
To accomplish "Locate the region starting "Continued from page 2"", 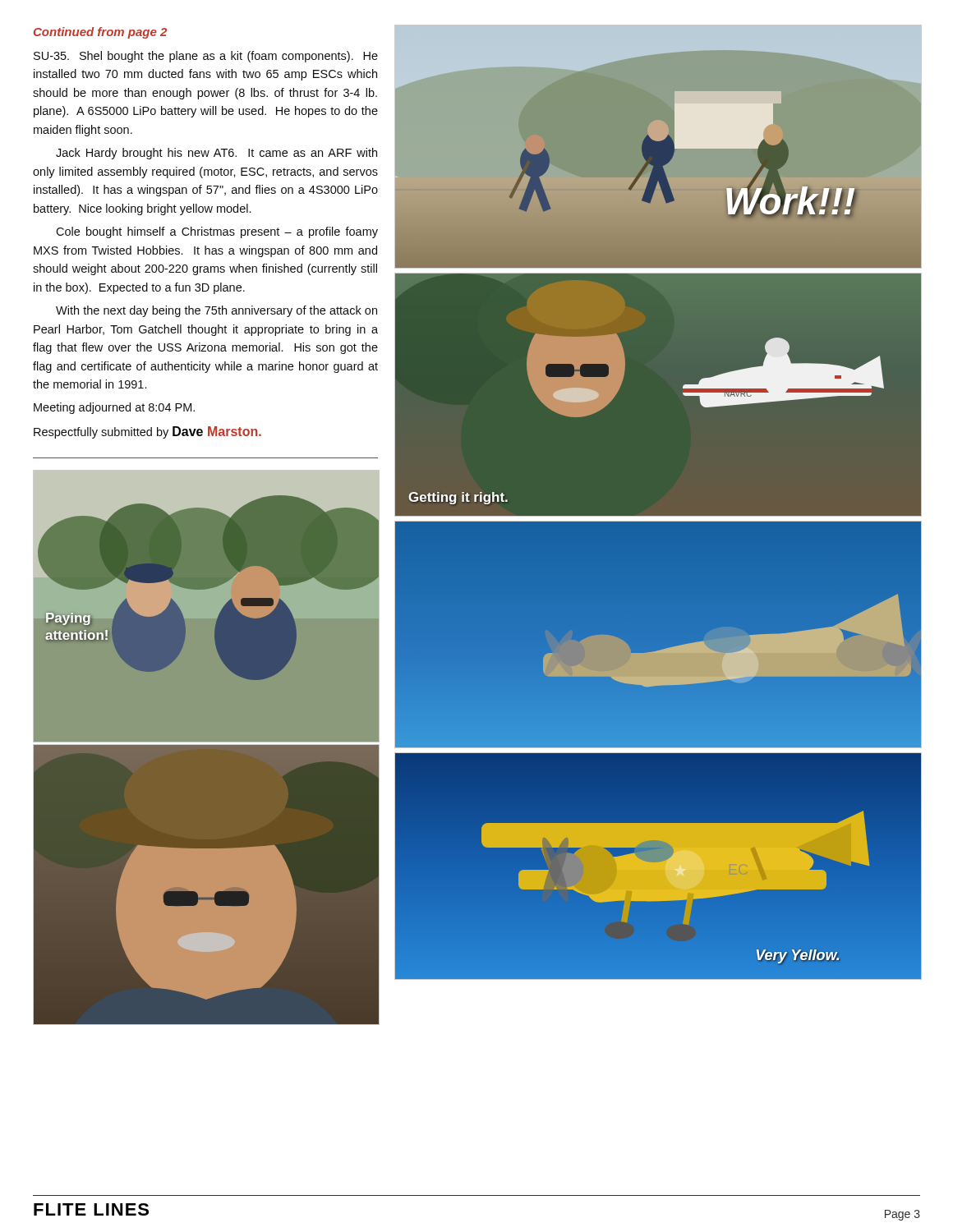I will tap(100, 32).
